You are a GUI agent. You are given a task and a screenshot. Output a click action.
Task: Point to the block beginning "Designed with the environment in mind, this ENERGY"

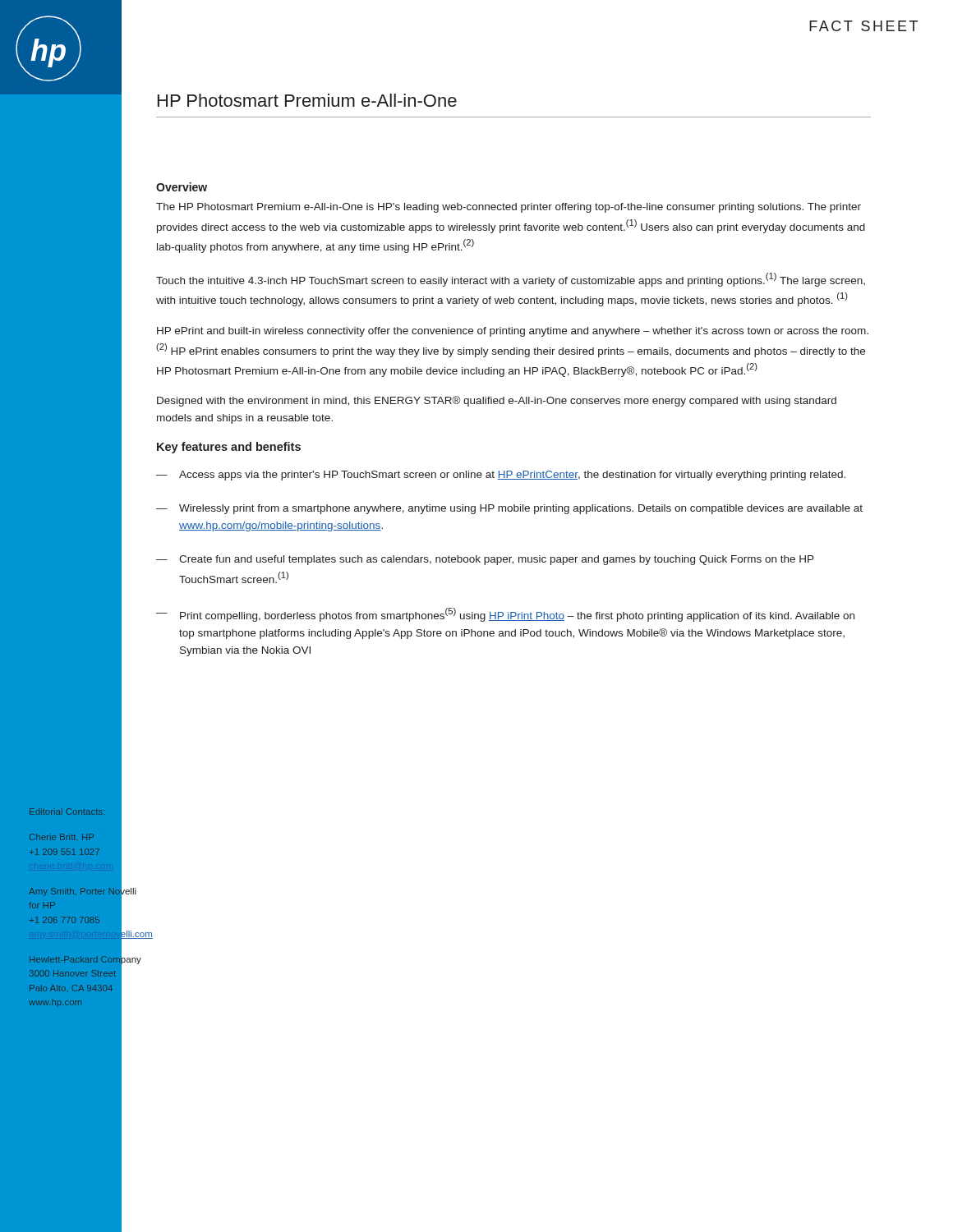[x=497, y=409]
